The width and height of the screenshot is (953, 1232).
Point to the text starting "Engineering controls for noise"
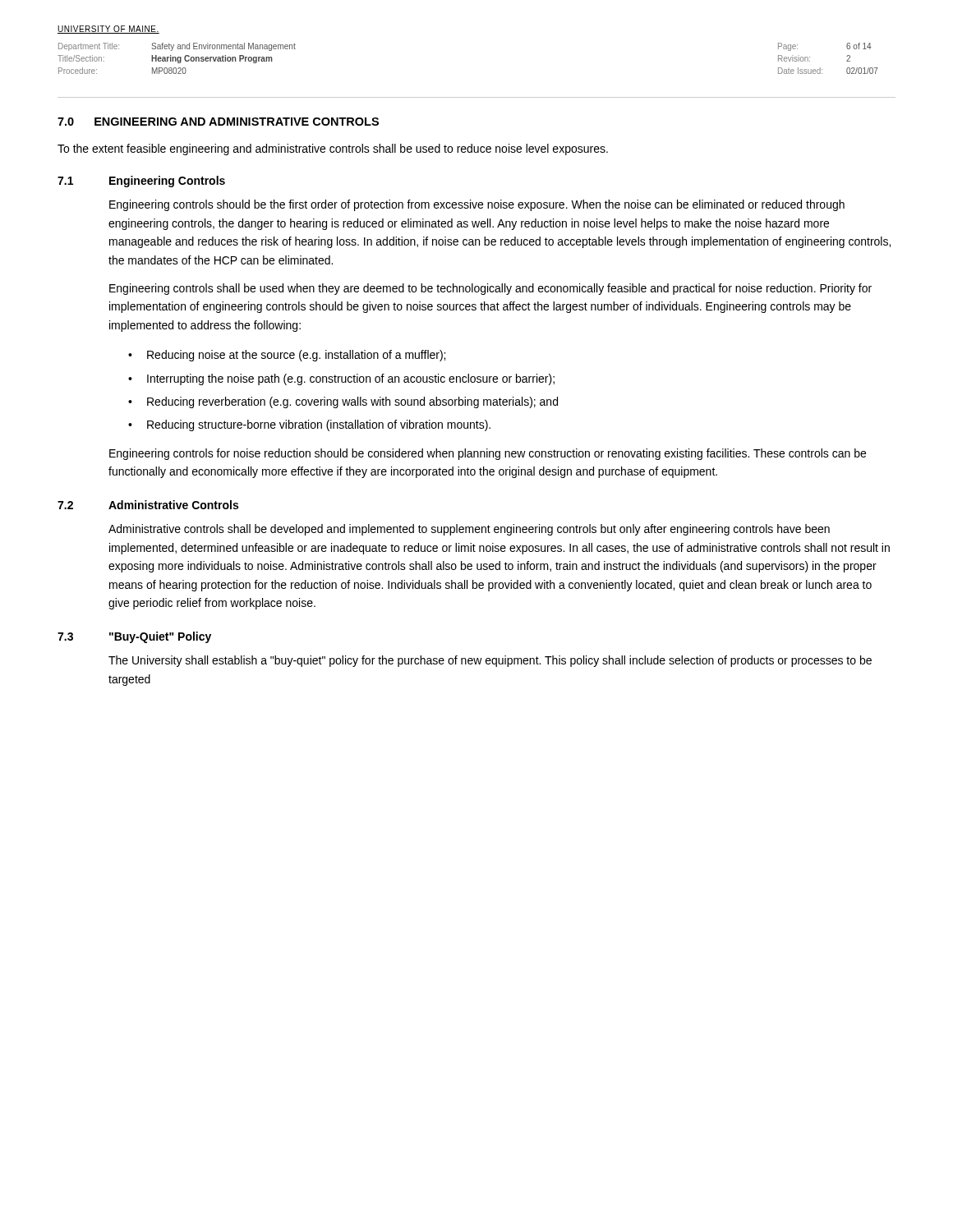click(x=488, y=462)
